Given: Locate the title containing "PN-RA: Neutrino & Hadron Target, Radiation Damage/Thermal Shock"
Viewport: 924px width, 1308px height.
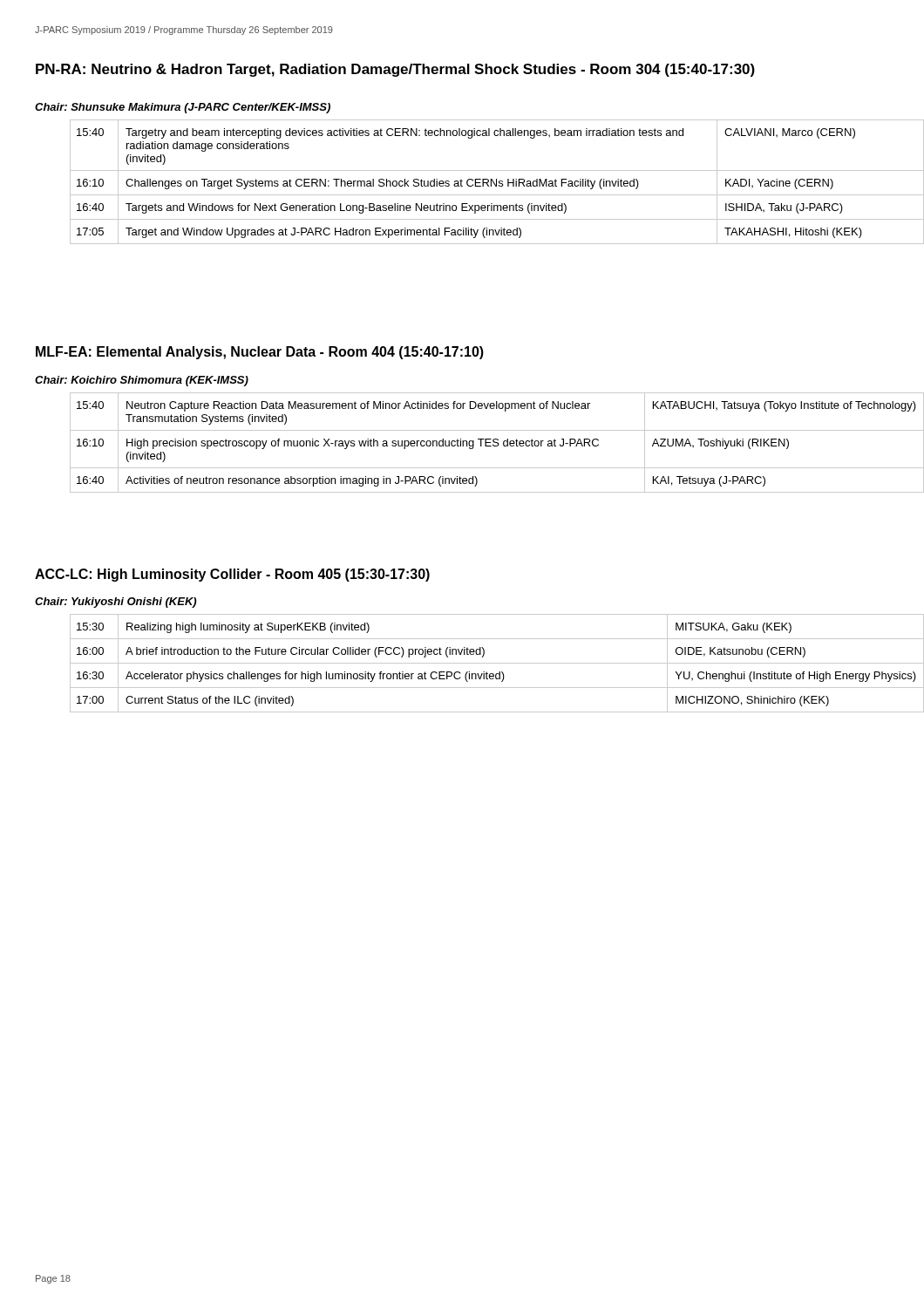Looking at the screenshot, I should [395, 69].
